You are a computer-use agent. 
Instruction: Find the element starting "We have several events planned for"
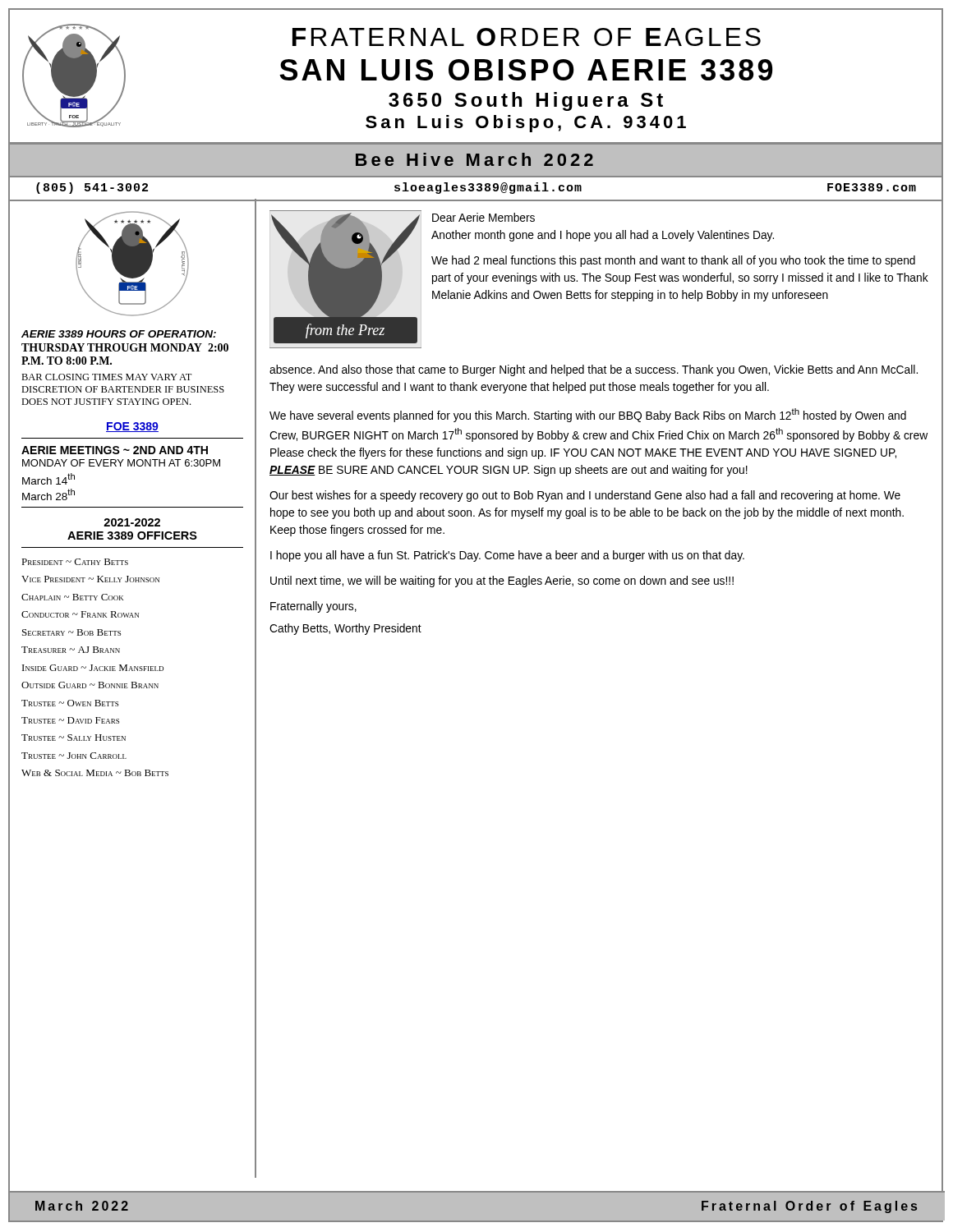[599, 441]
